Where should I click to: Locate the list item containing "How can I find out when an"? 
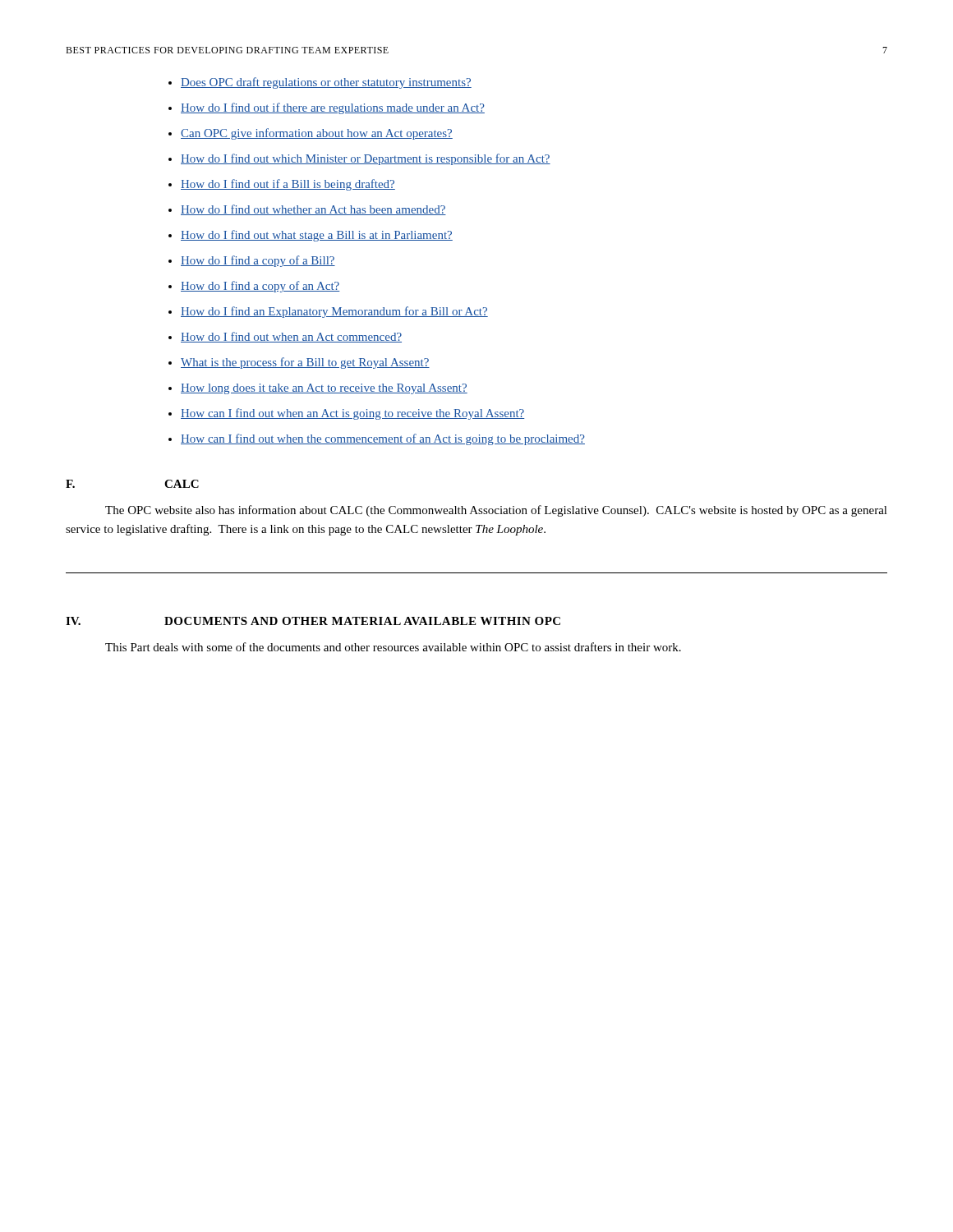click(353, 413)
